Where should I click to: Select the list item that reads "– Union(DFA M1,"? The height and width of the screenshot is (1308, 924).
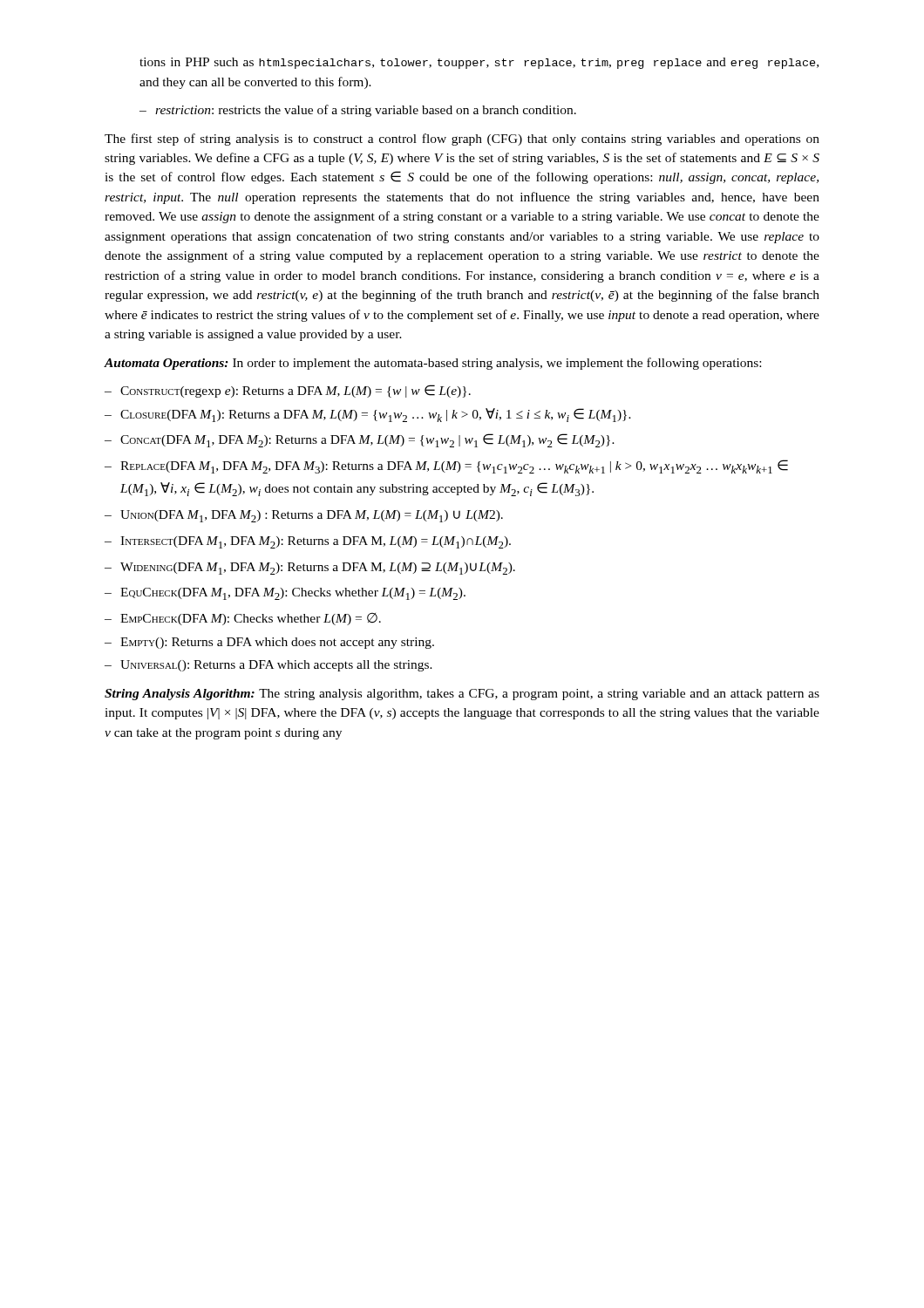[x=462, y=516]
